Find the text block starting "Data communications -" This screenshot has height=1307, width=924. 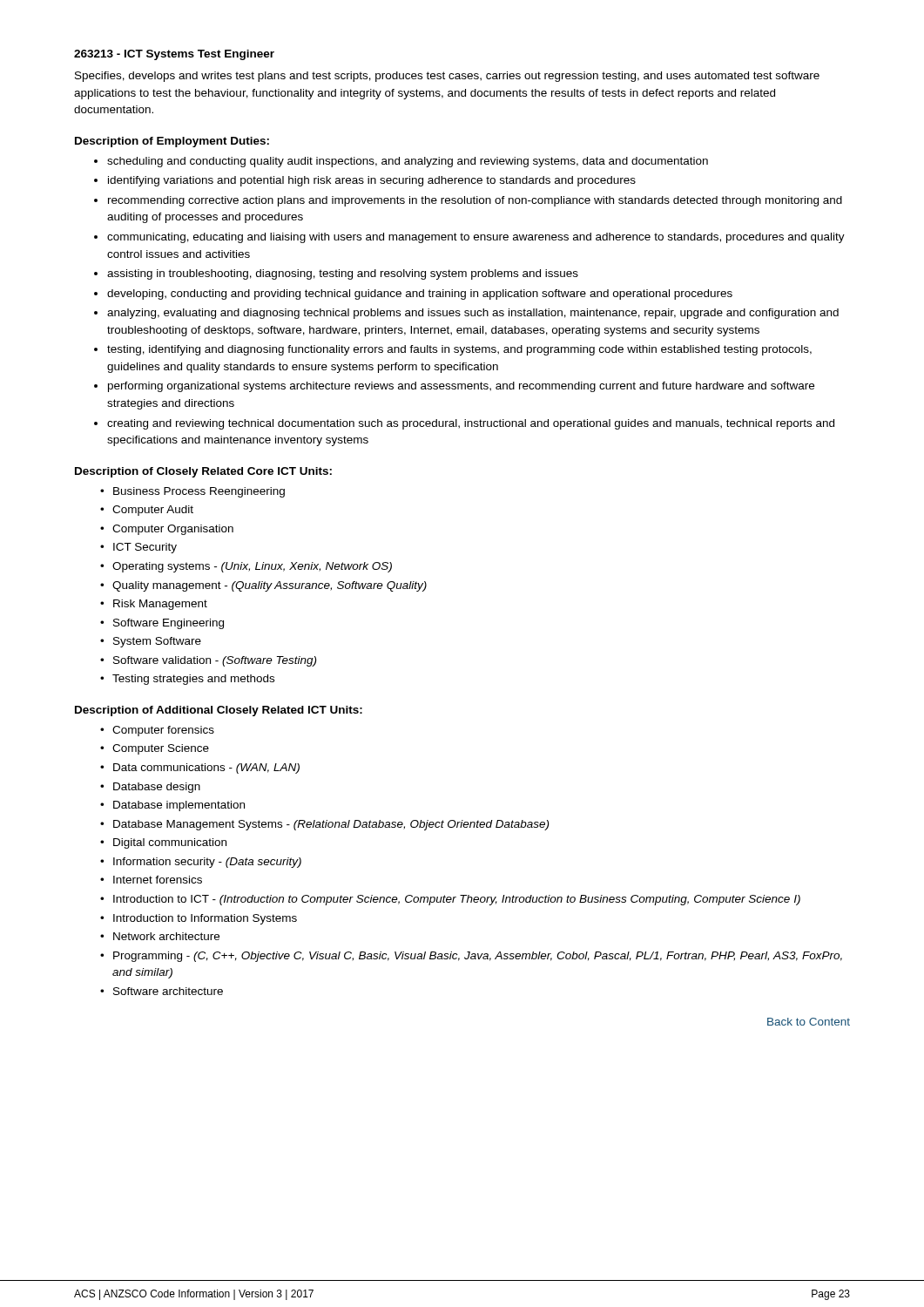pos(206,767)
